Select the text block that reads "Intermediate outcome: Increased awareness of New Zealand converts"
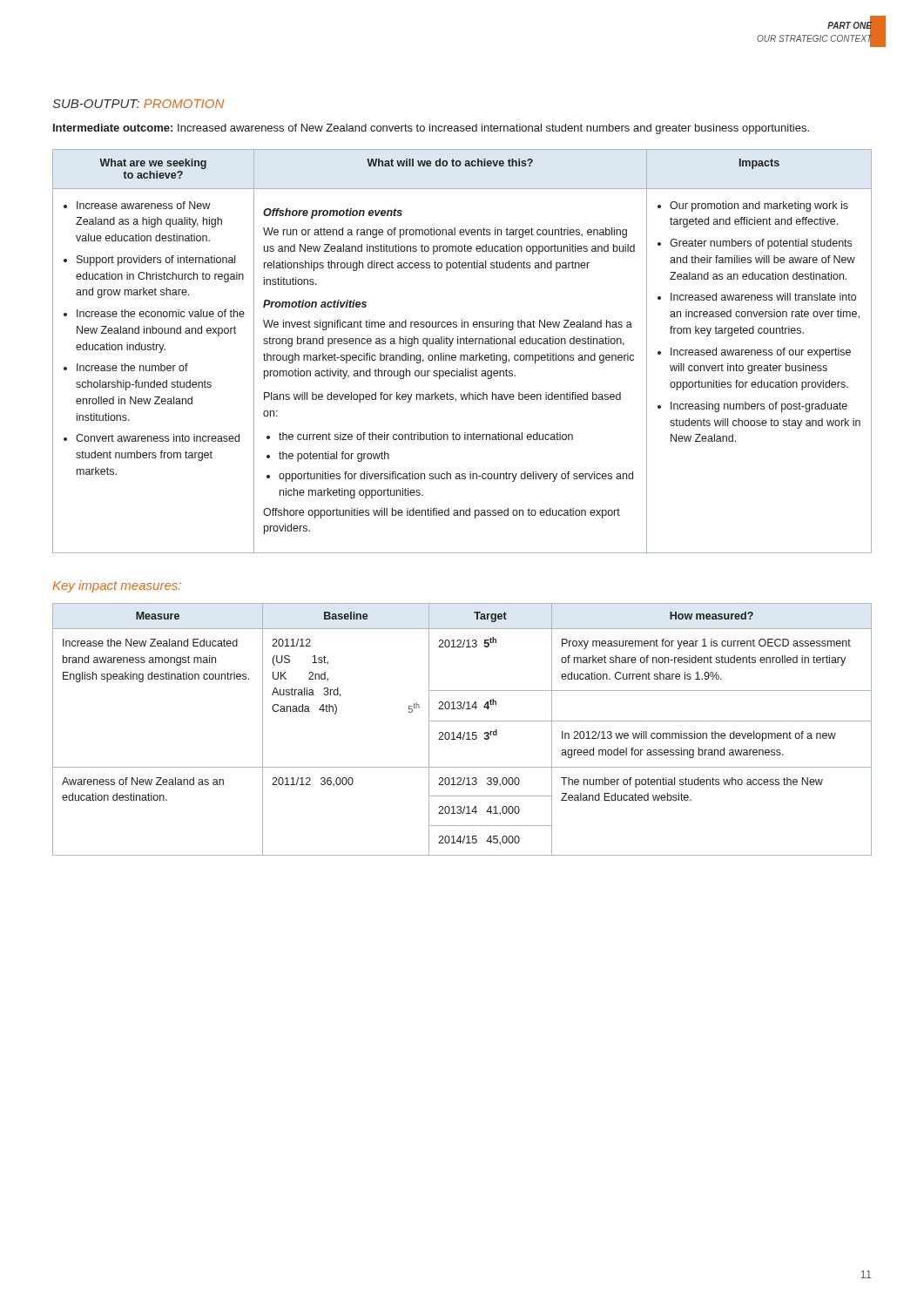The width and height of the screenshot is (924, 1307). [x=462, y=128]
